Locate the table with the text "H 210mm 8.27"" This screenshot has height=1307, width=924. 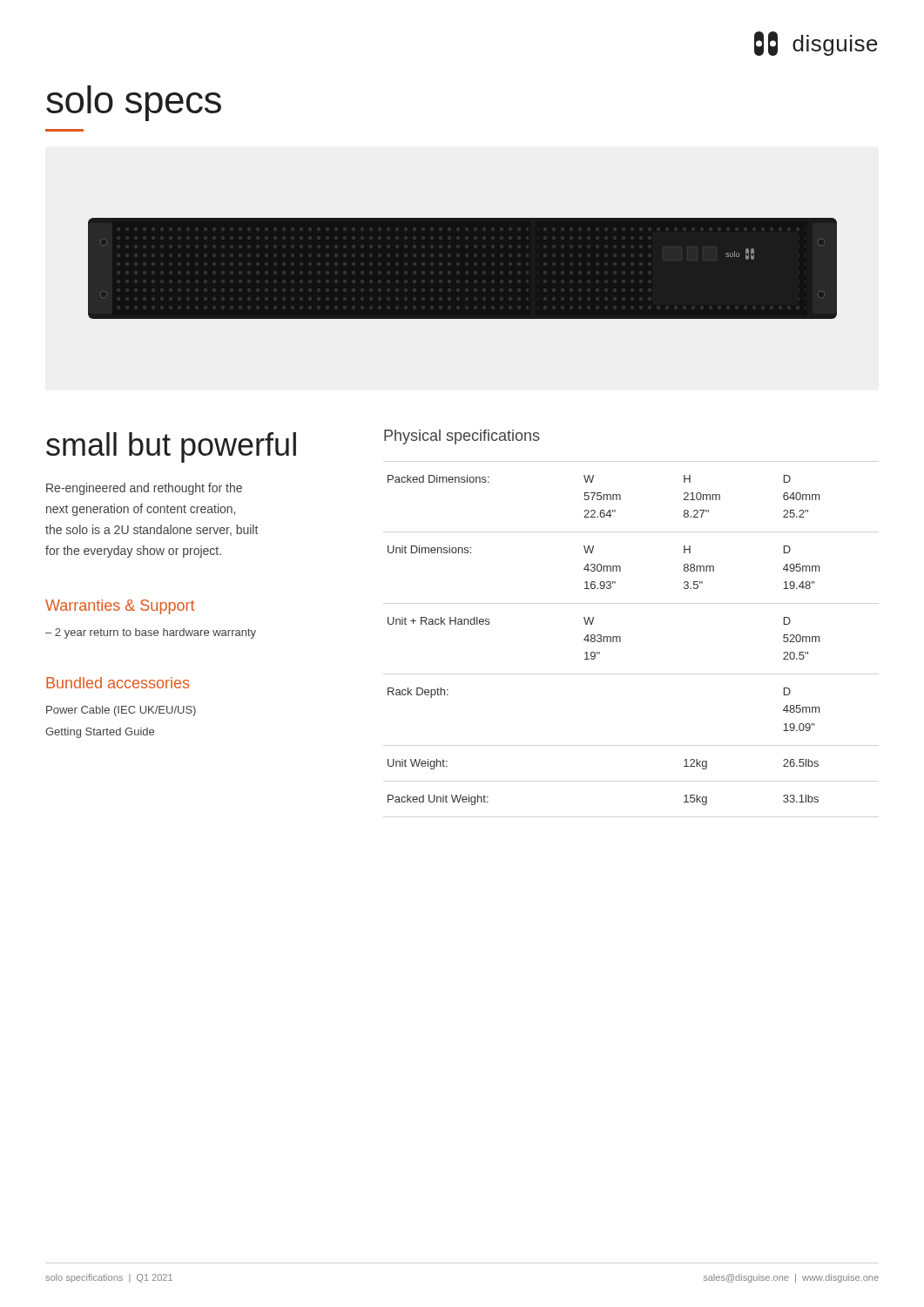(x=631, y=639)
